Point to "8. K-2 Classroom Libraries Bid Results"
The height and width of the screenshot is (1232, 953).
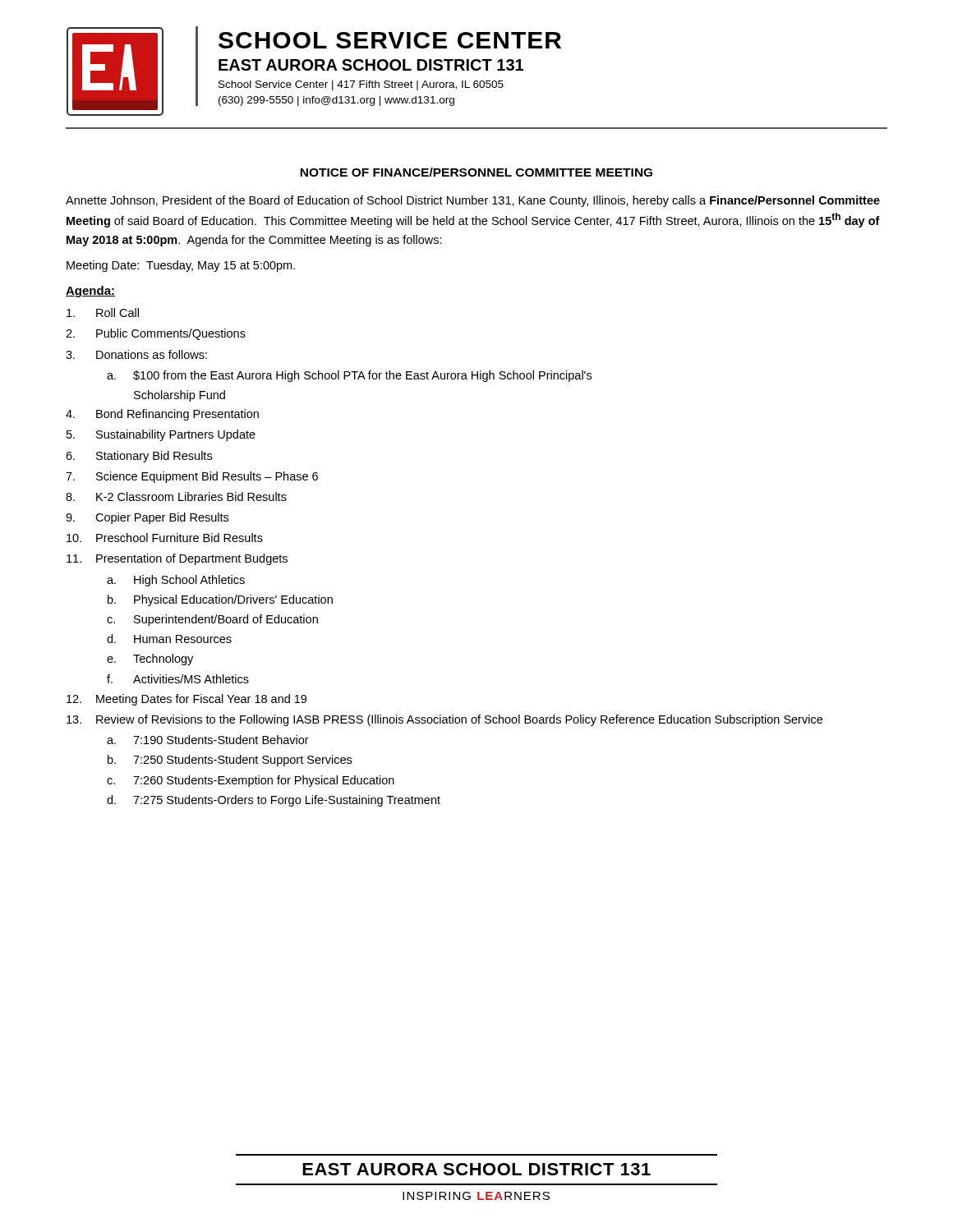coord(176,496)
